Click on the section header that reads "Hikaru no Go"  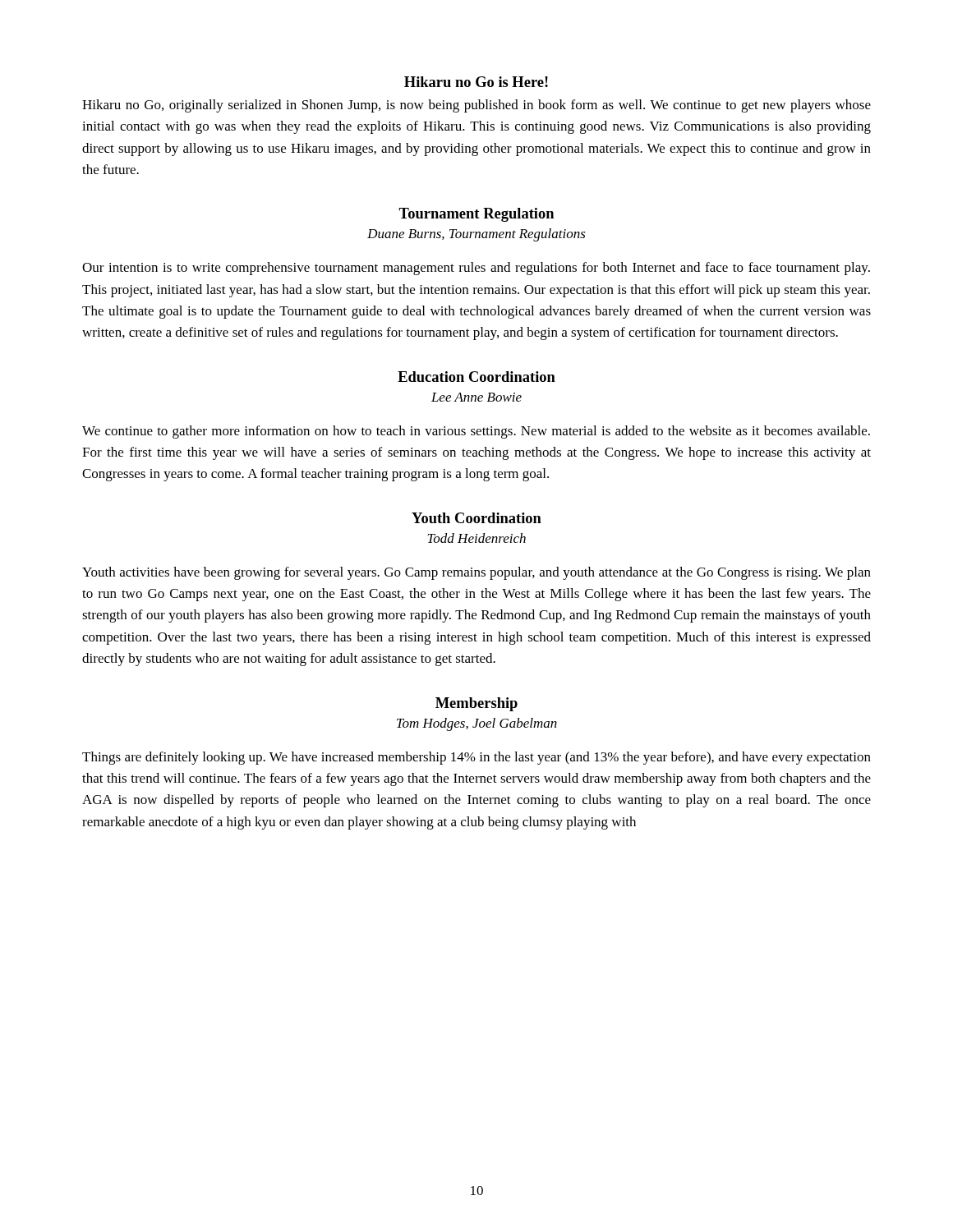(476, 82)
